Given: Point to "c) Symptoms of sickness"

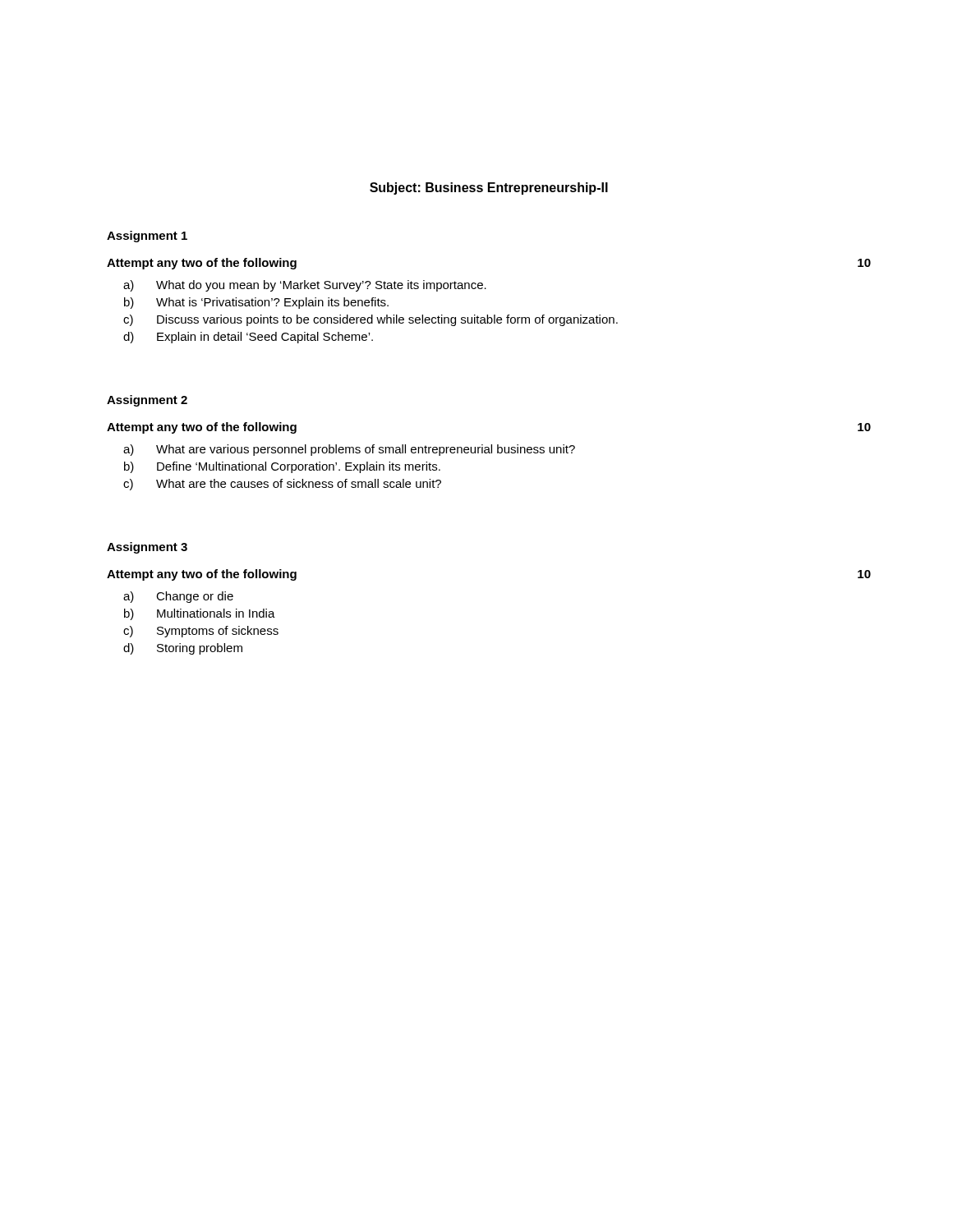Looking at the screenshot, I should [x=201, y=632].
